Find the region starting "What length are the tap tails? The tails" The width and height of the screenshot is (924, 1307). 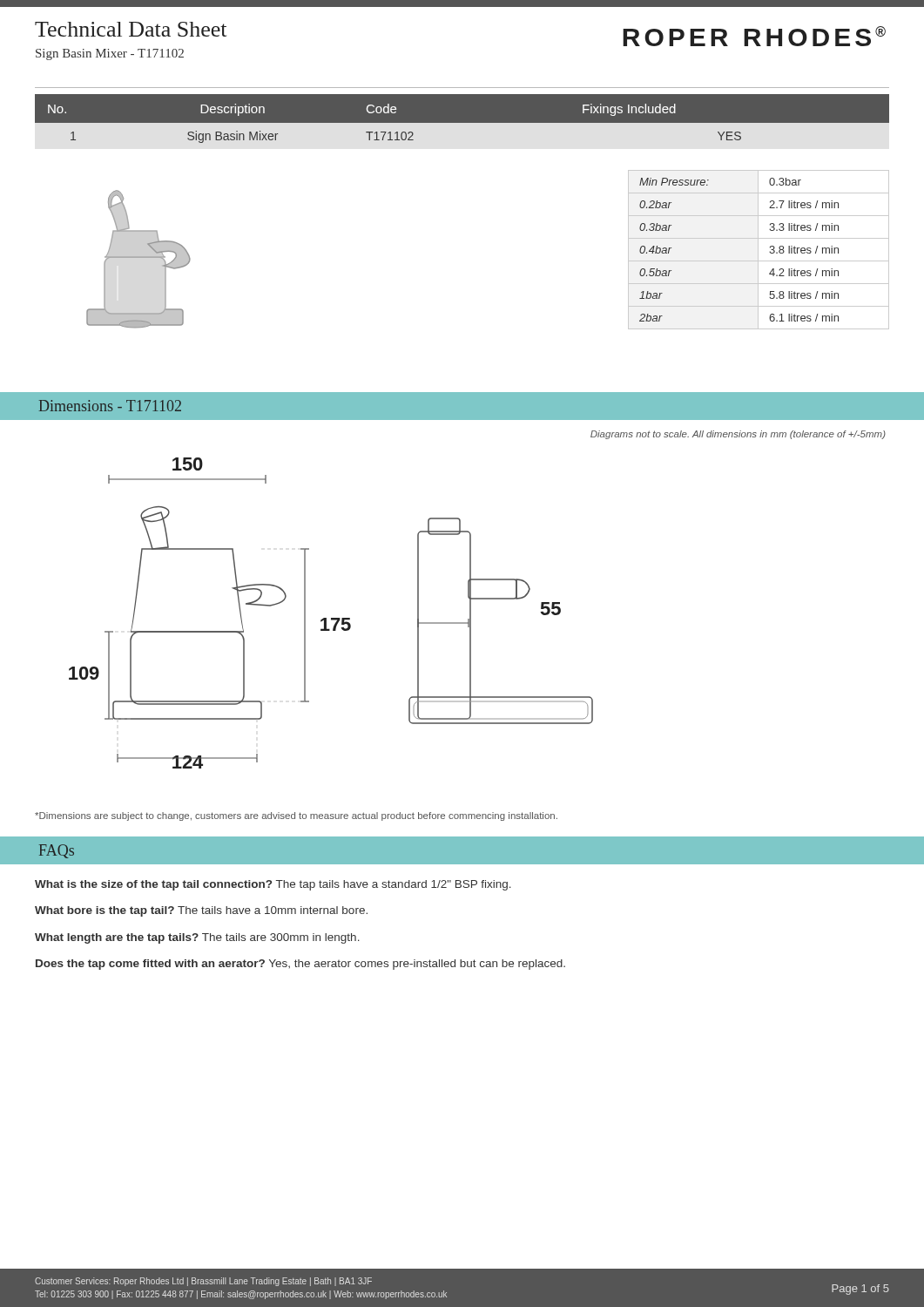[x=197, y=937]
